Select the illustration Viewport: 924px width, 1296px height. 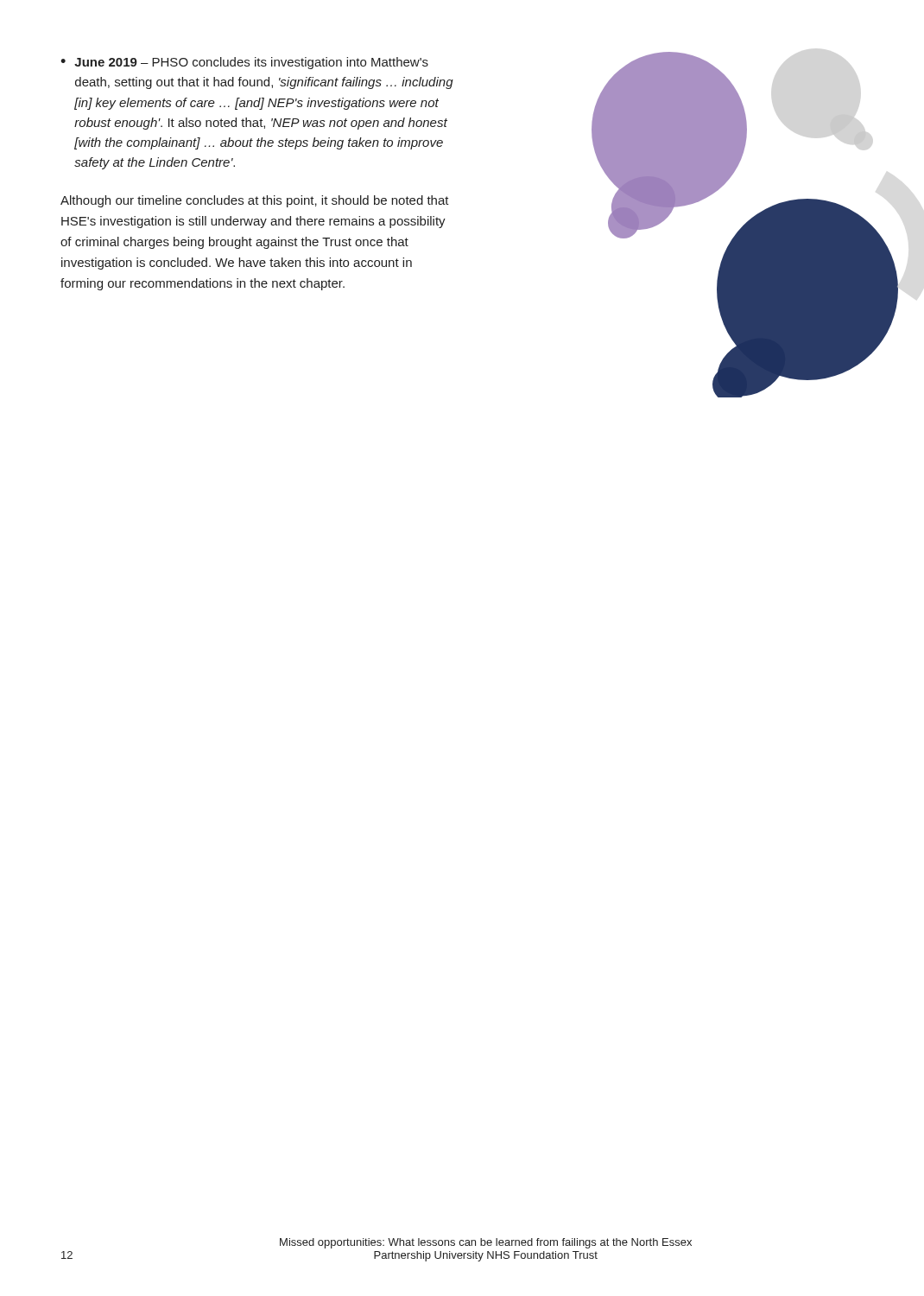(717, 212)
